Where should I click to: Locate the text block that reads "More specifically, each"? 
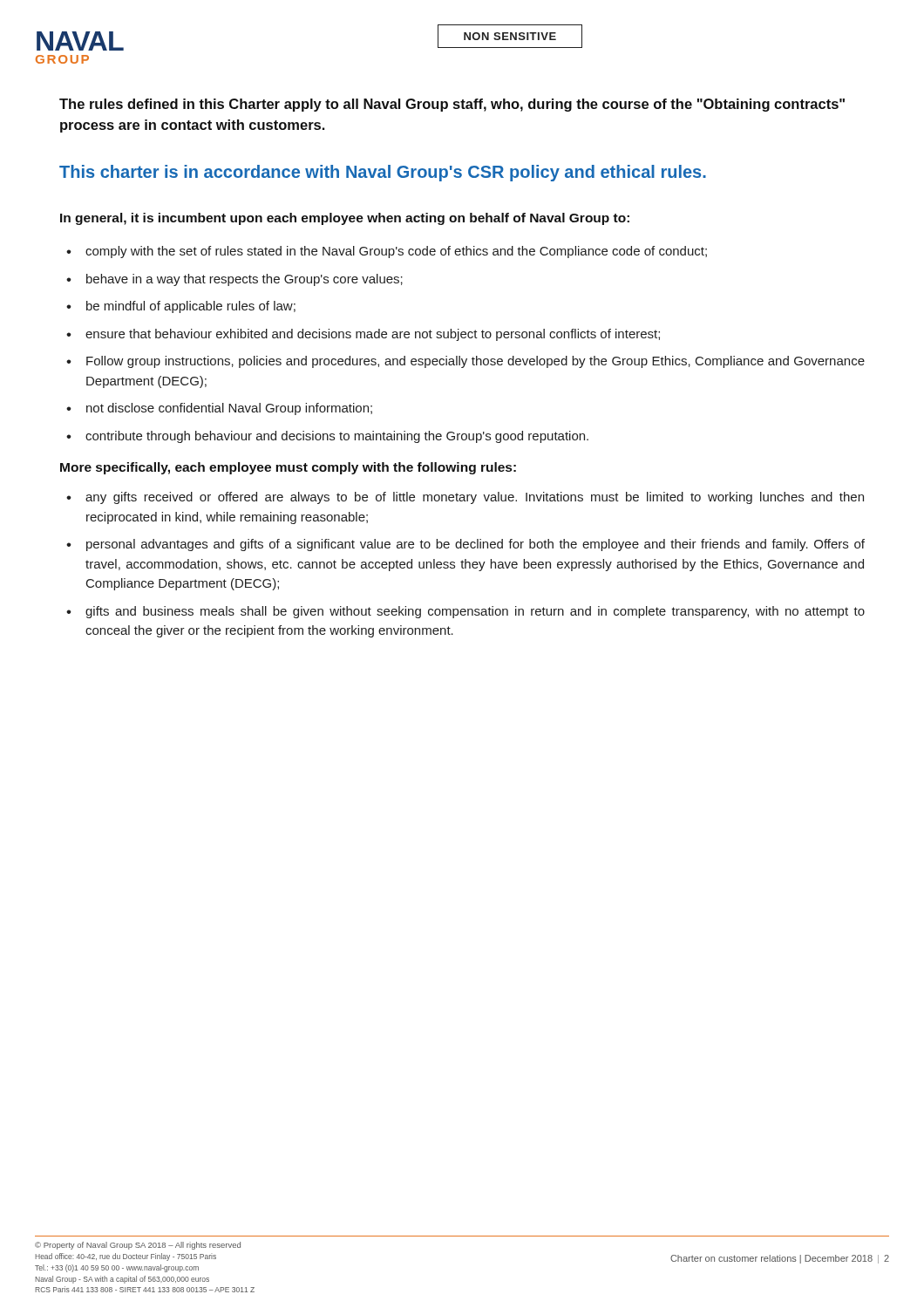click(x=288, y=467)
